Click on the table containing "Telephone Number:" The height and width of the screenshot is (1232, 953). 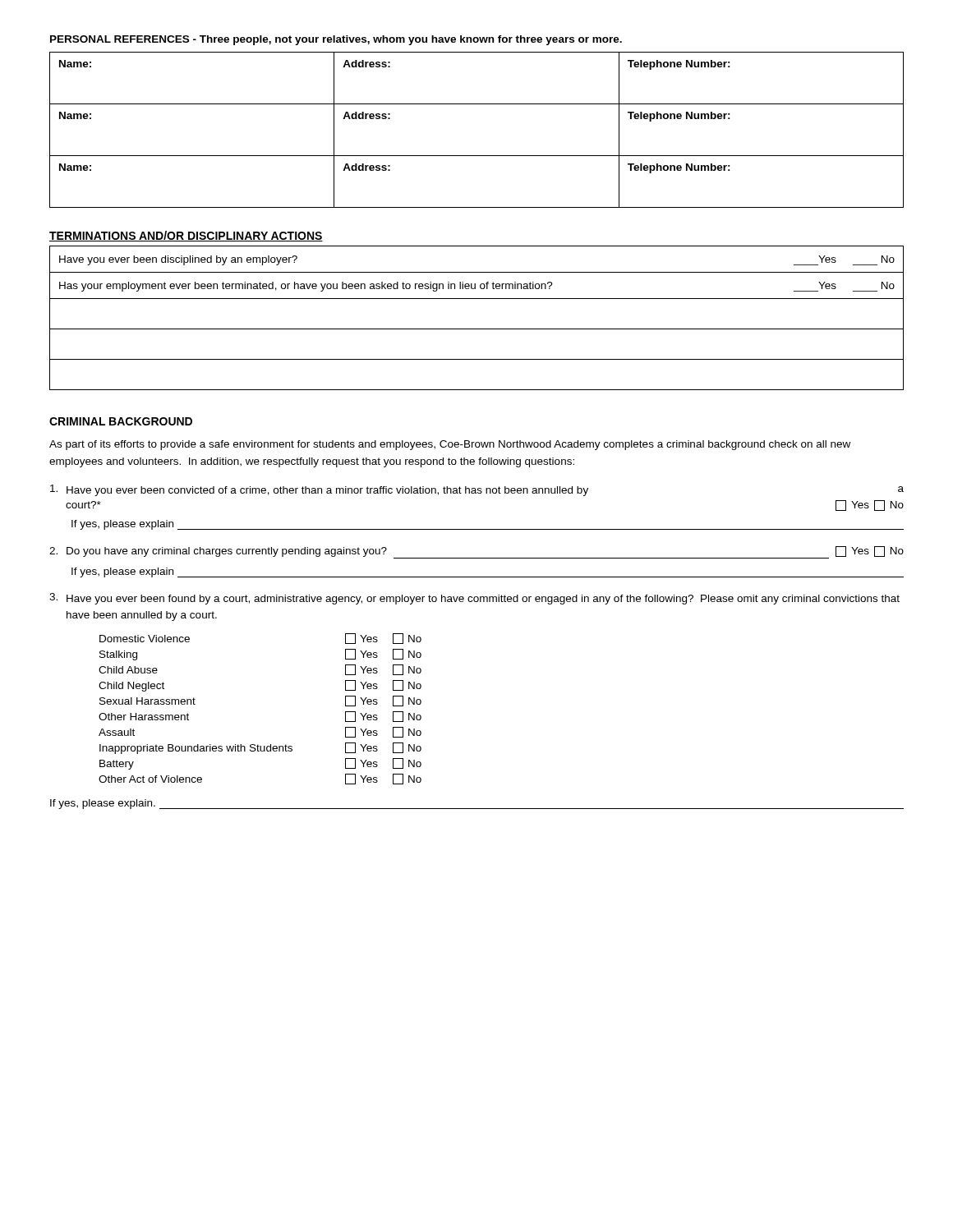click(476, 130)
